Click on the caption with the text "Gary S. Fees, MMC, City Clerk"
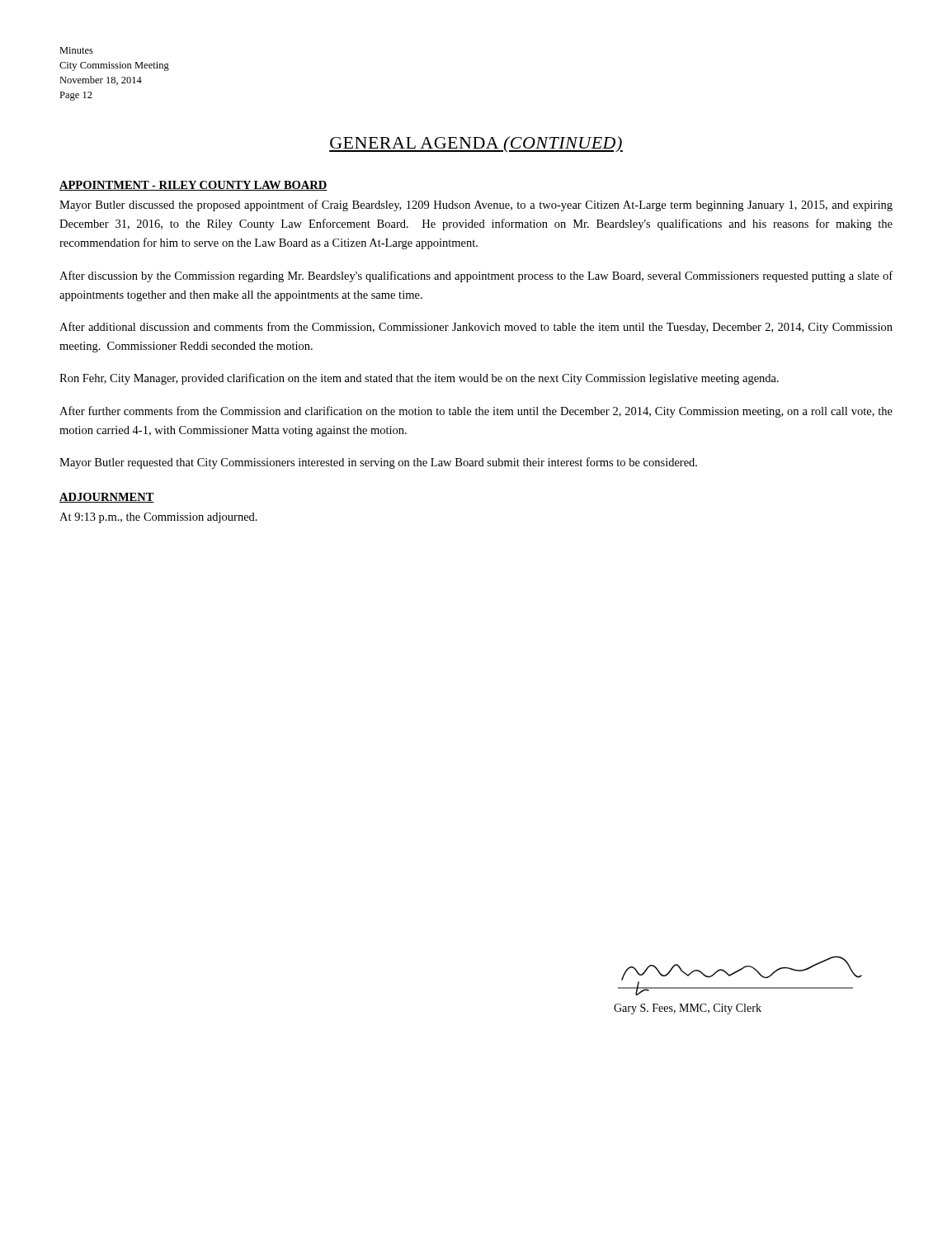This screenshot has height=1238, width=952. (688, 1008)
